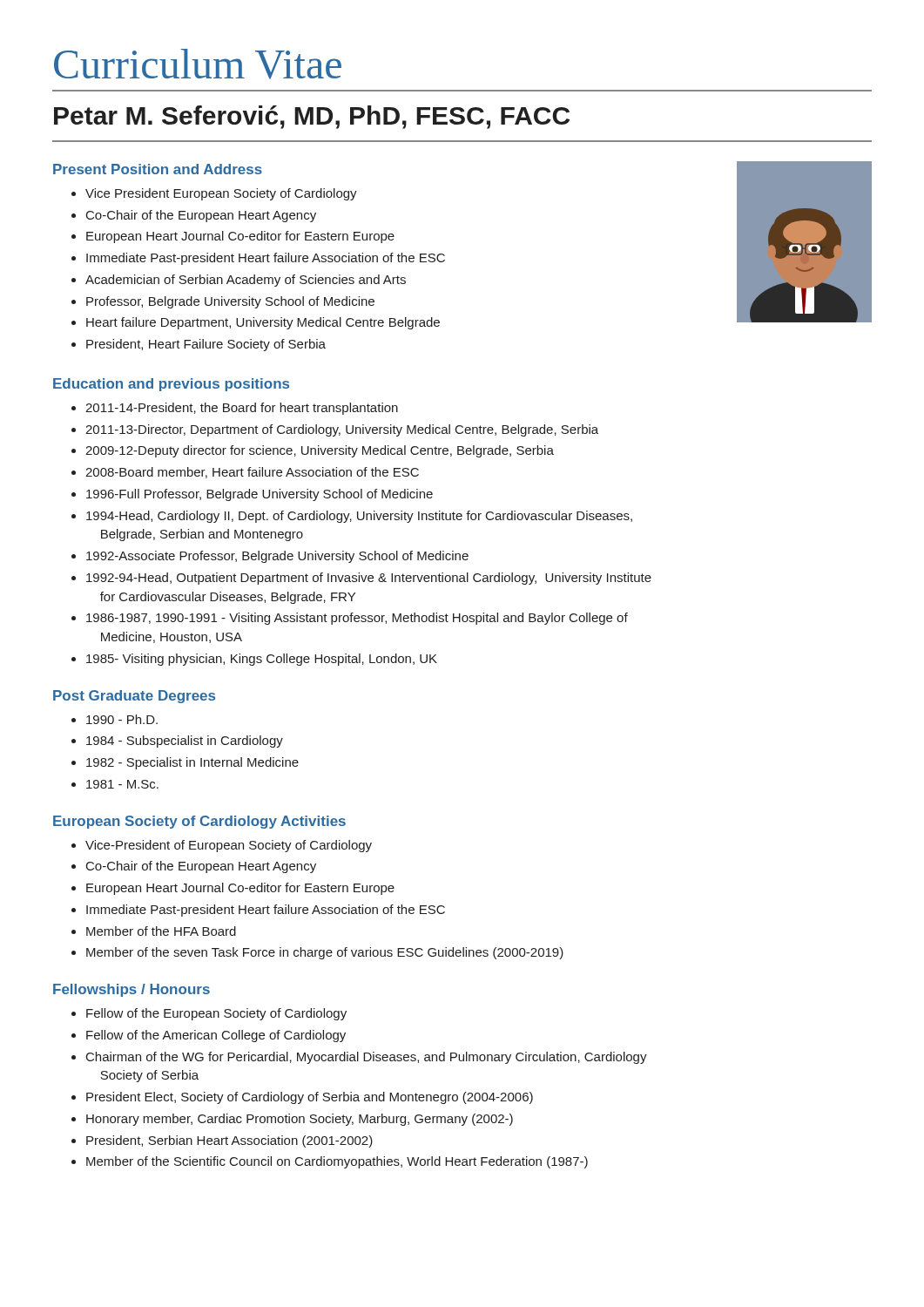Image resolution: width=924 pixels, height=1307 pixels.
Task: Click on the list item that reads "Vice-President of European Society of"
Action: [222, 846]
